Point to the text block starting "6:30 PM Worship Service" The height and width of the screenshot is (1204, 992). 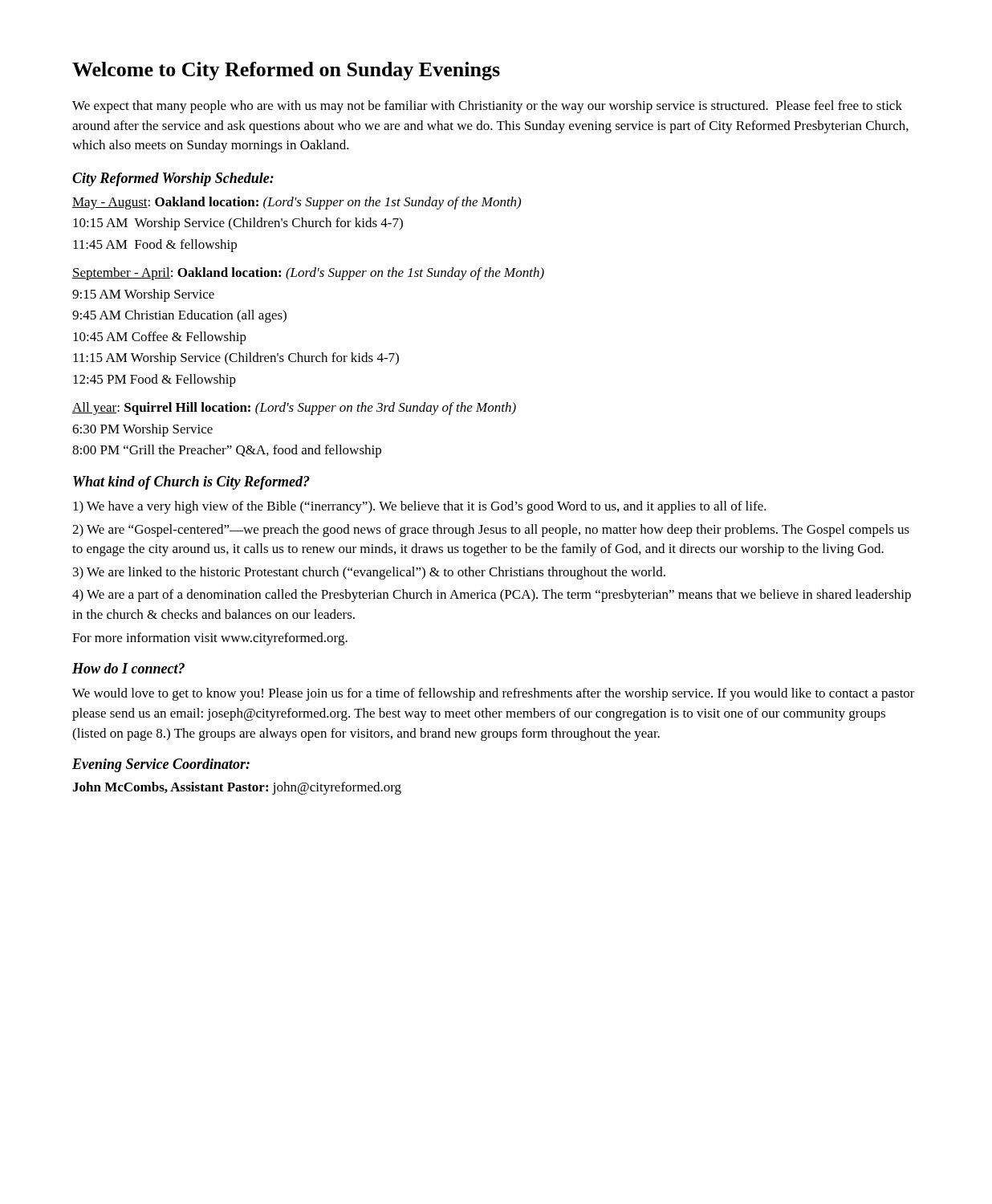pyautogui.click(x=143, y=429)
